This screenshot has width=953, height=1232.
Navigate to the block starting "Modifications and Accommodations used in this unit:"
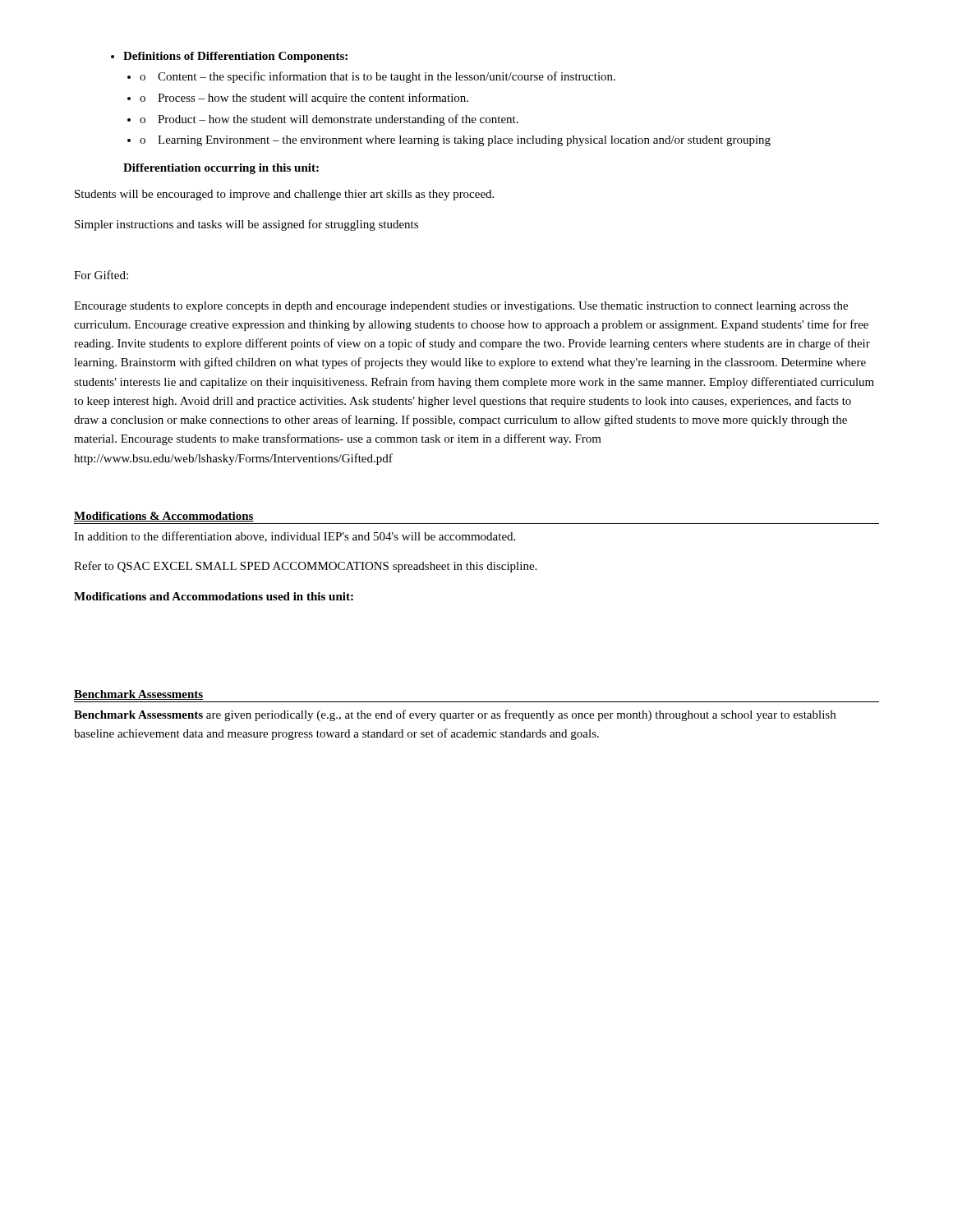[214, 596]
